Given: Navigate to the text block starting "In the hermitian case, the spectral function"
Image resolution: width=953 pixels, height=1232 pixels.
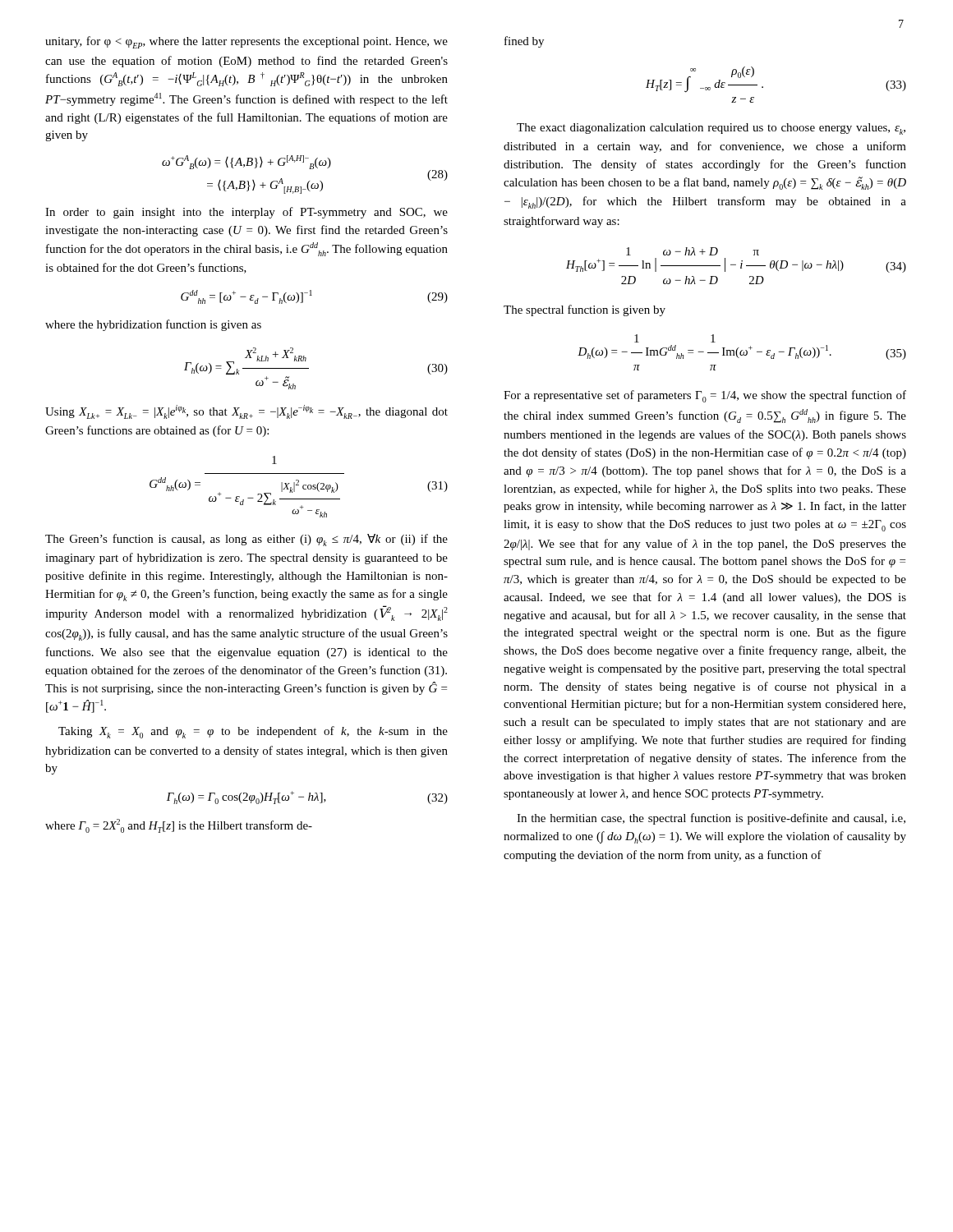Looking at the screenshot, I should pyautogui.click(x=705, y=837).
